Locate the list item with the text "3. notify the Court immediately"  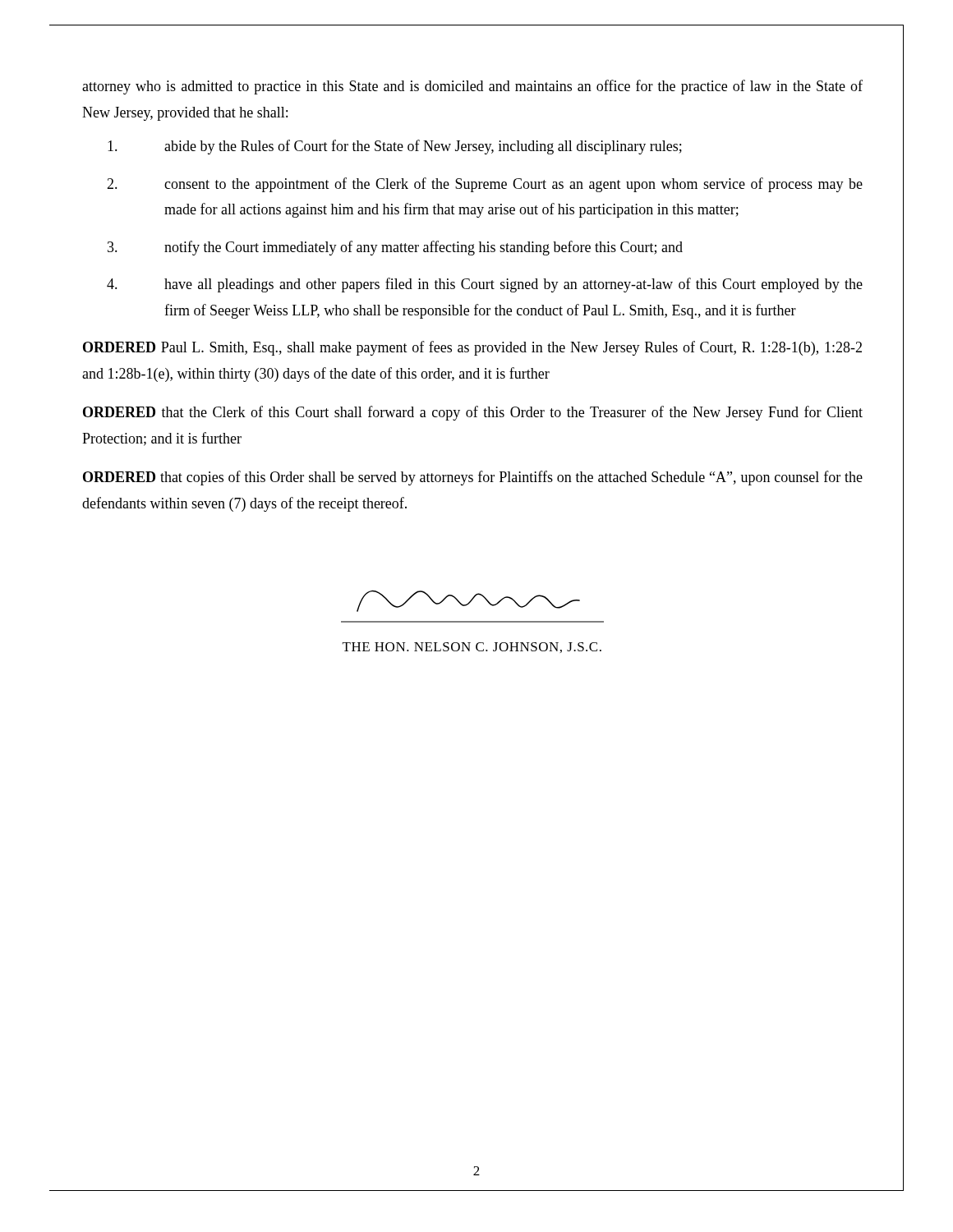(x=472, y=247)
